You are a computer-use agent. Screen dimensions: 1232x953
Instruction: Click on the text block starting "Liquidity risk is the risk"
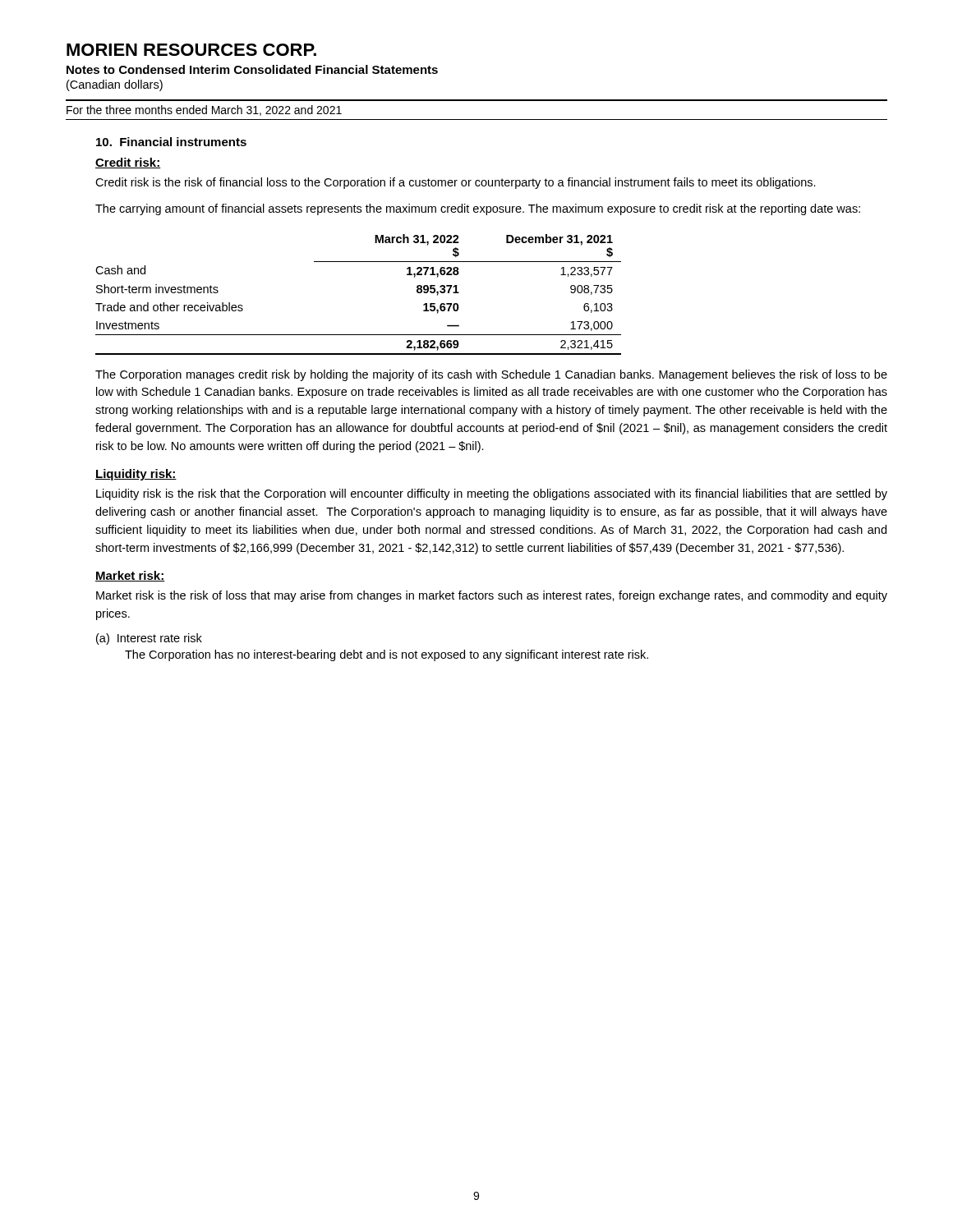491,521
